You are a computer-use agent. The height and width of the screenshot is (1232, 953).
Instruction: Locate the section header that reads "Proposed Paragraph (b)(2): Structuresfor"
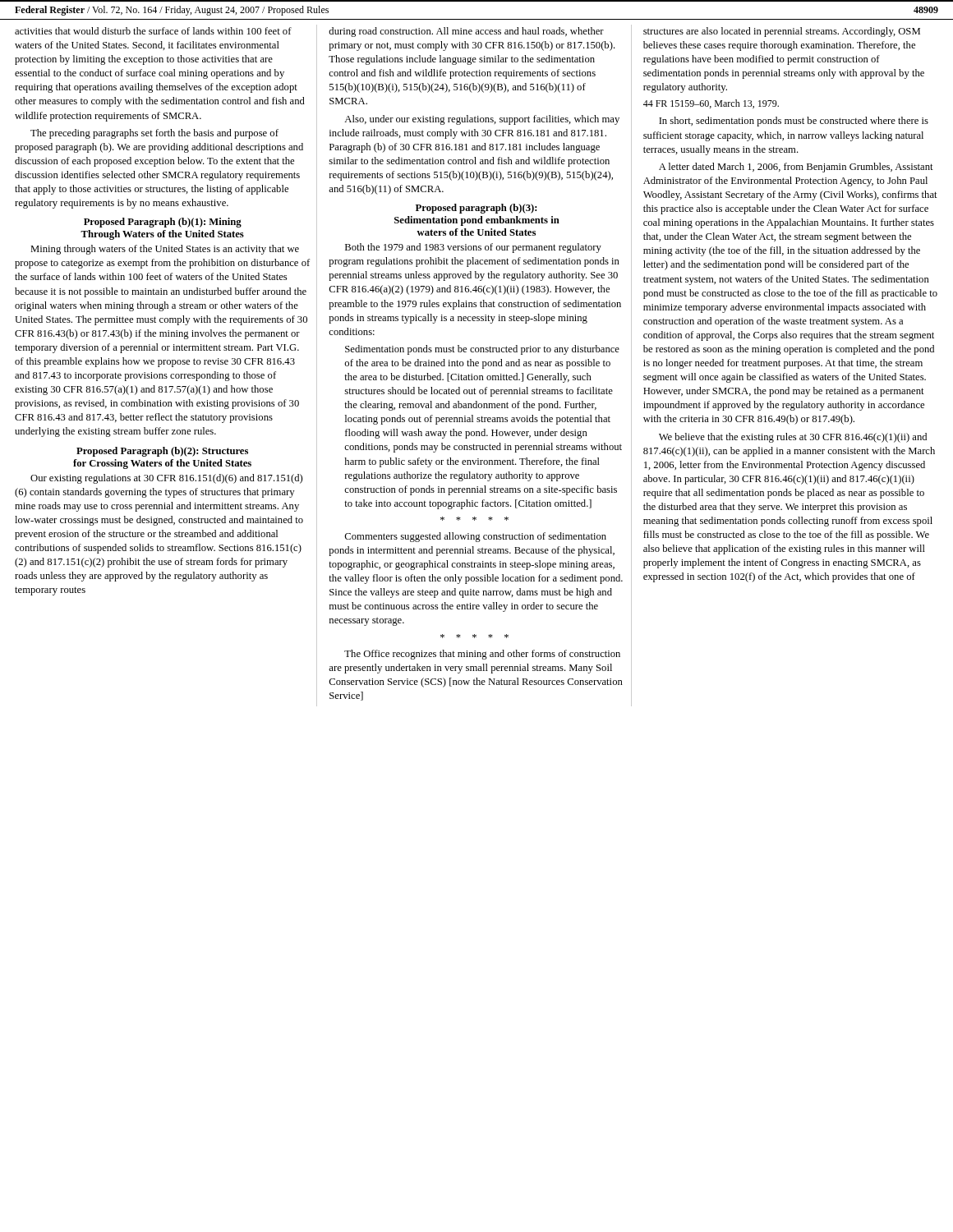point(162,457)
